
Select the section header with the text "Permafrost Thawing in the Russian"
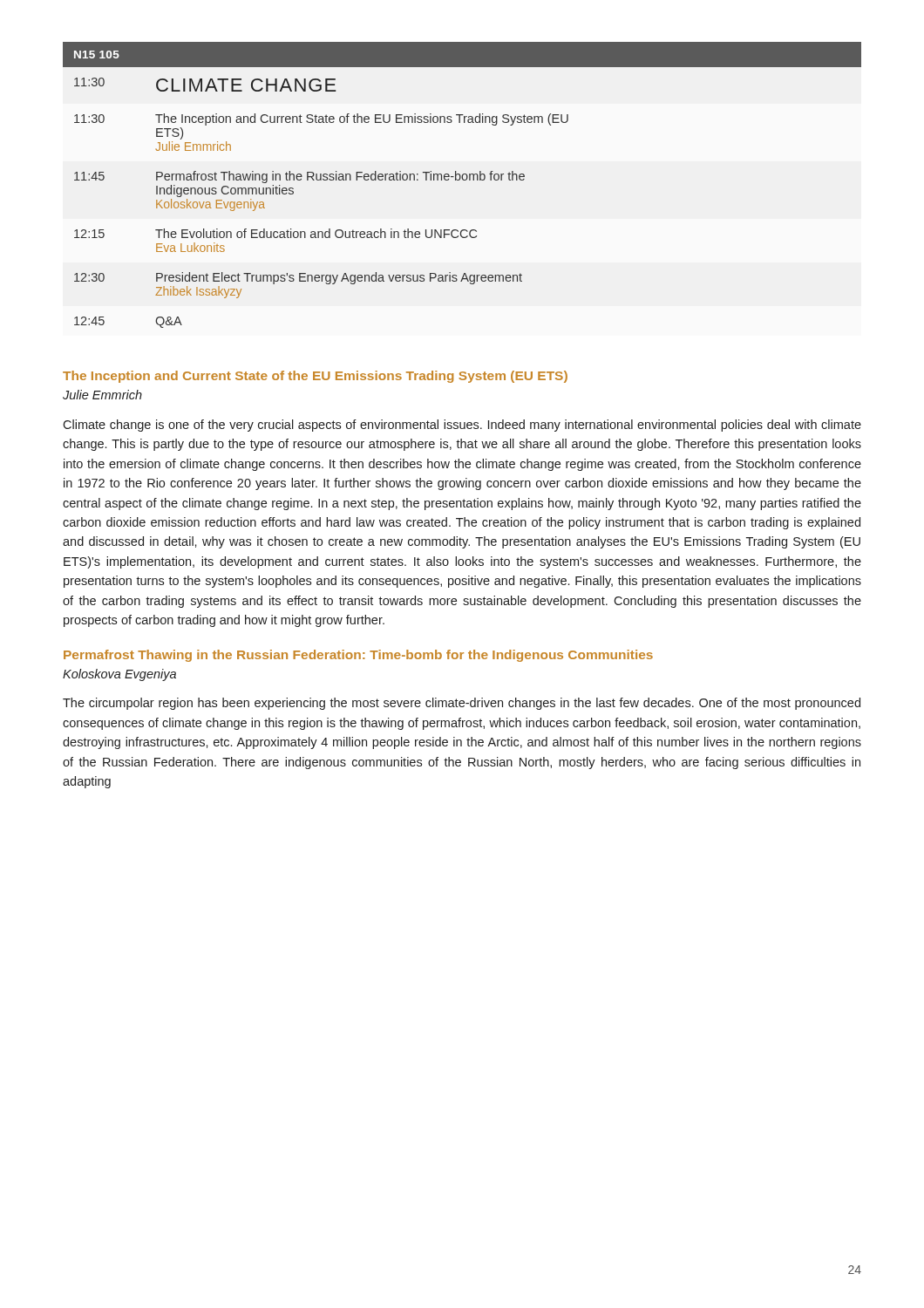point(462,655)
